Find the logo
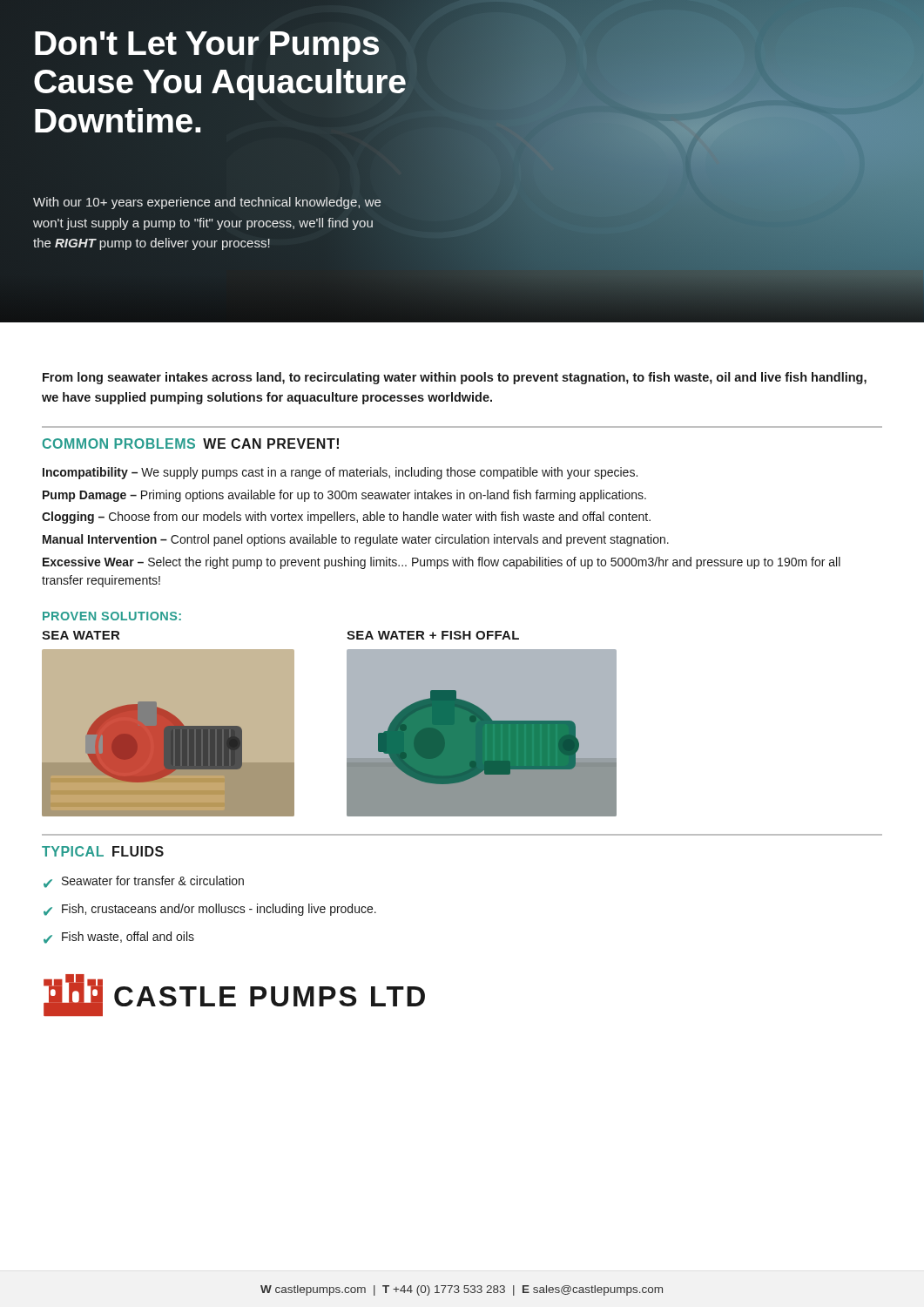The height and width of the screenshot is (1307, 924). pos(462,997)
